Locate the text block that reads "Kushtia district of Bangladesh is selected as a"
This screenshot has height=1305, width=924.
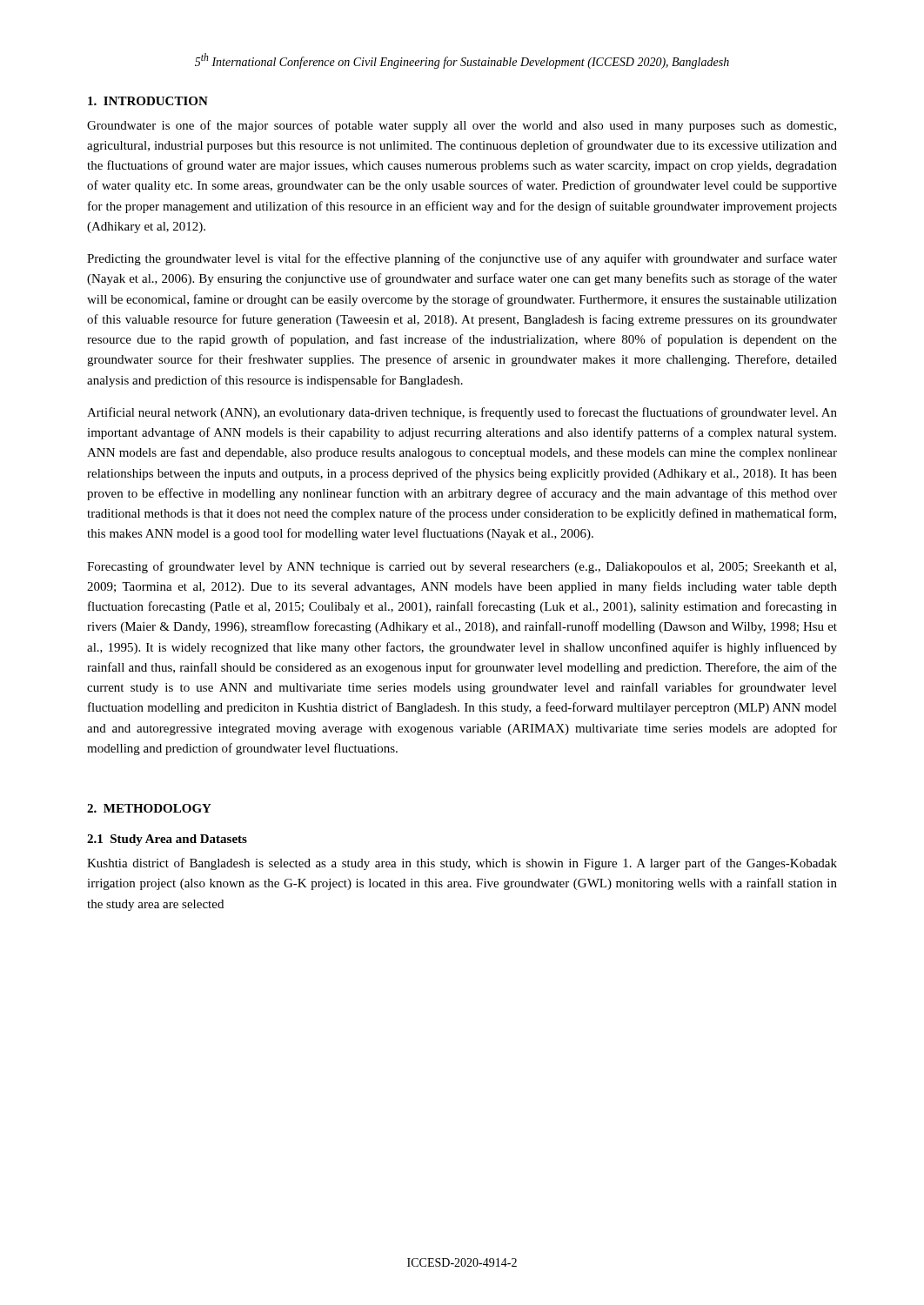pyautogui.click(x=462, y=883)
